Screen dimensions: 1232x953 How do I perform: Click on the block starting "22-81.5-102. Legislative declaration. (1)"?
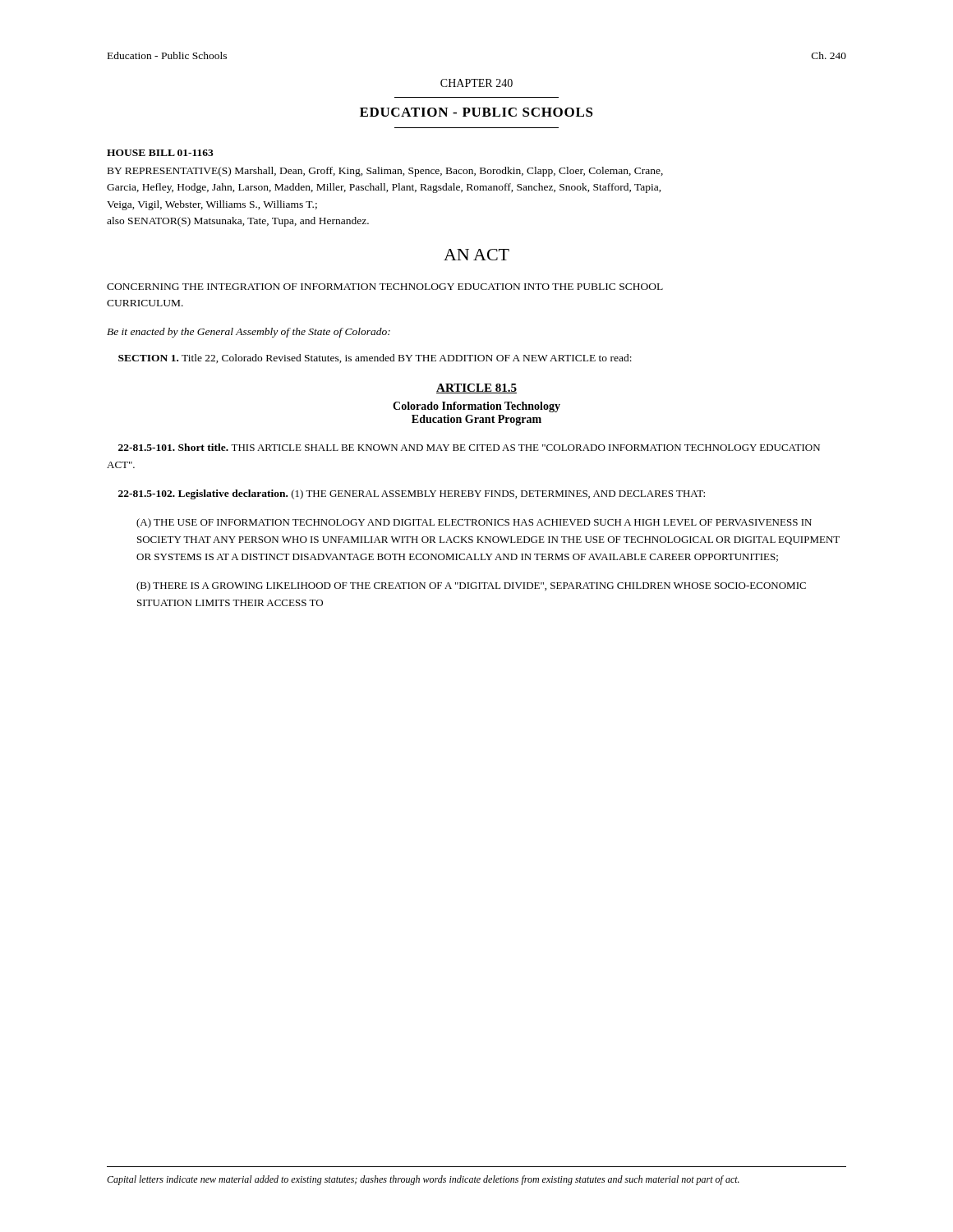point(406,493)
